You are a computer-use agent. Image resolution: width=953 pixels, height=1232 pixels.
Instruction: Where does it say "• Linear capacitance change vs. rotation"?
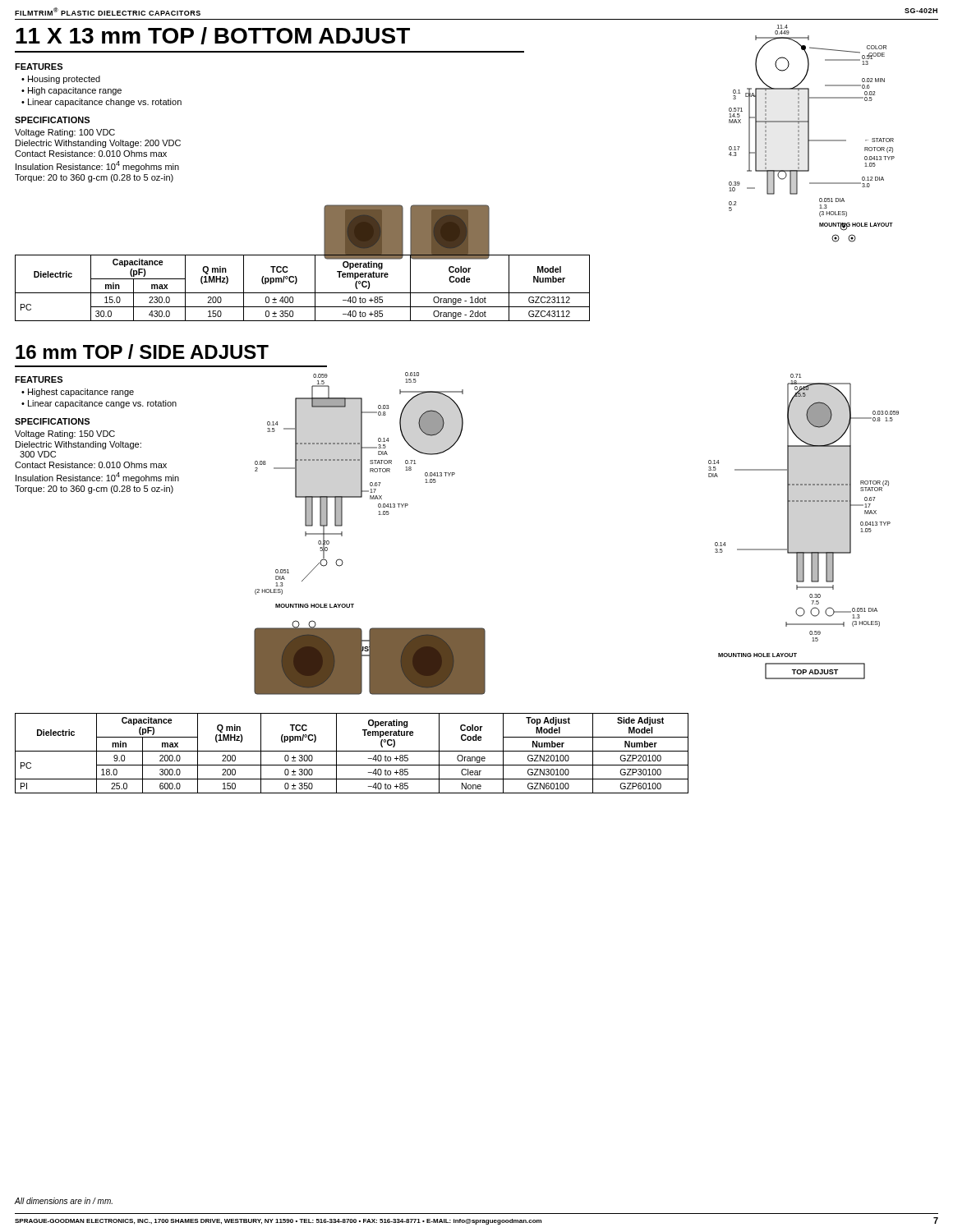click(102, 102)
